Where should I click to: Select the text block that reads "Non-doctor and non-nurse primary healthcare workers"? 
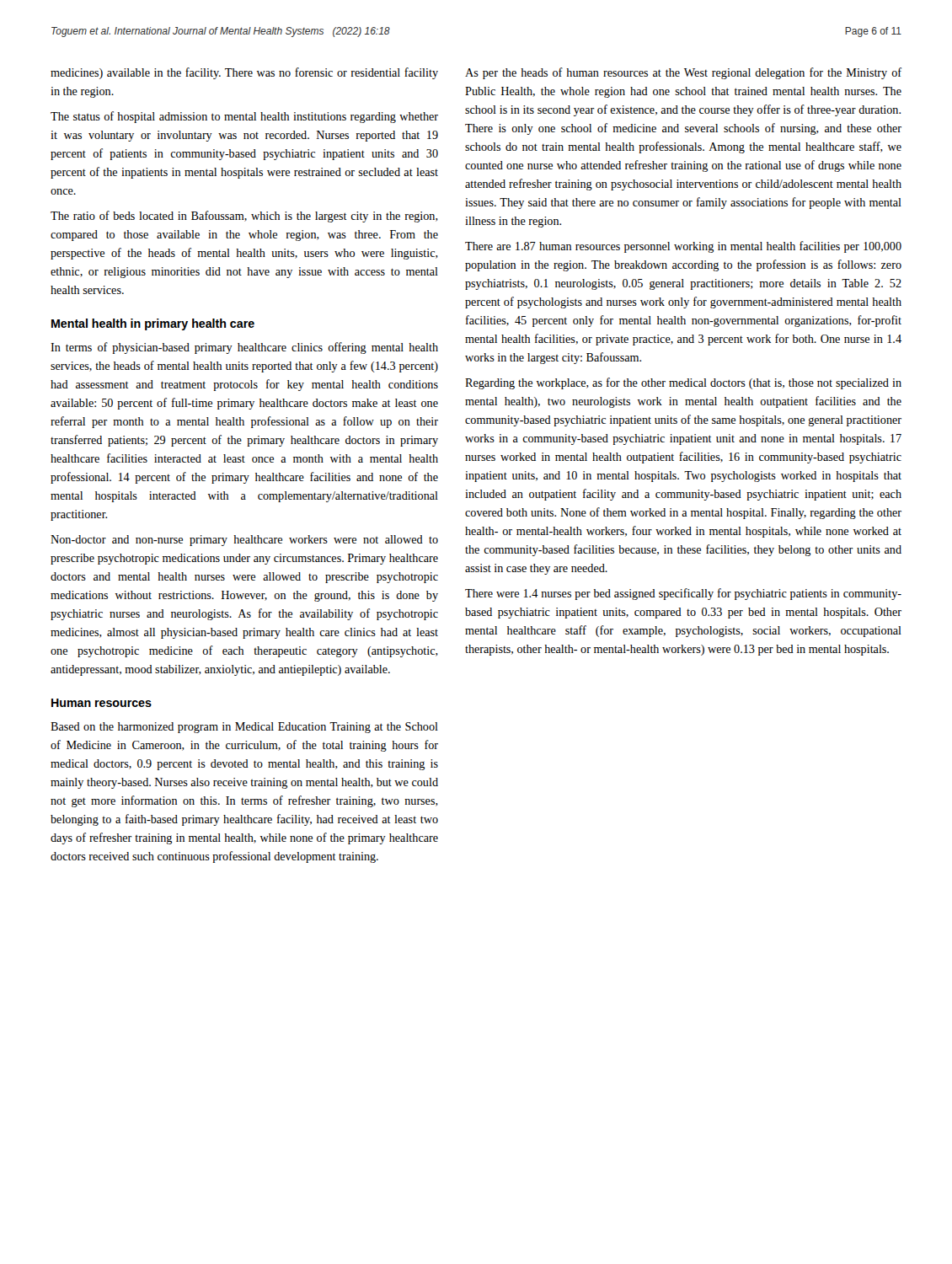[244, 604]
